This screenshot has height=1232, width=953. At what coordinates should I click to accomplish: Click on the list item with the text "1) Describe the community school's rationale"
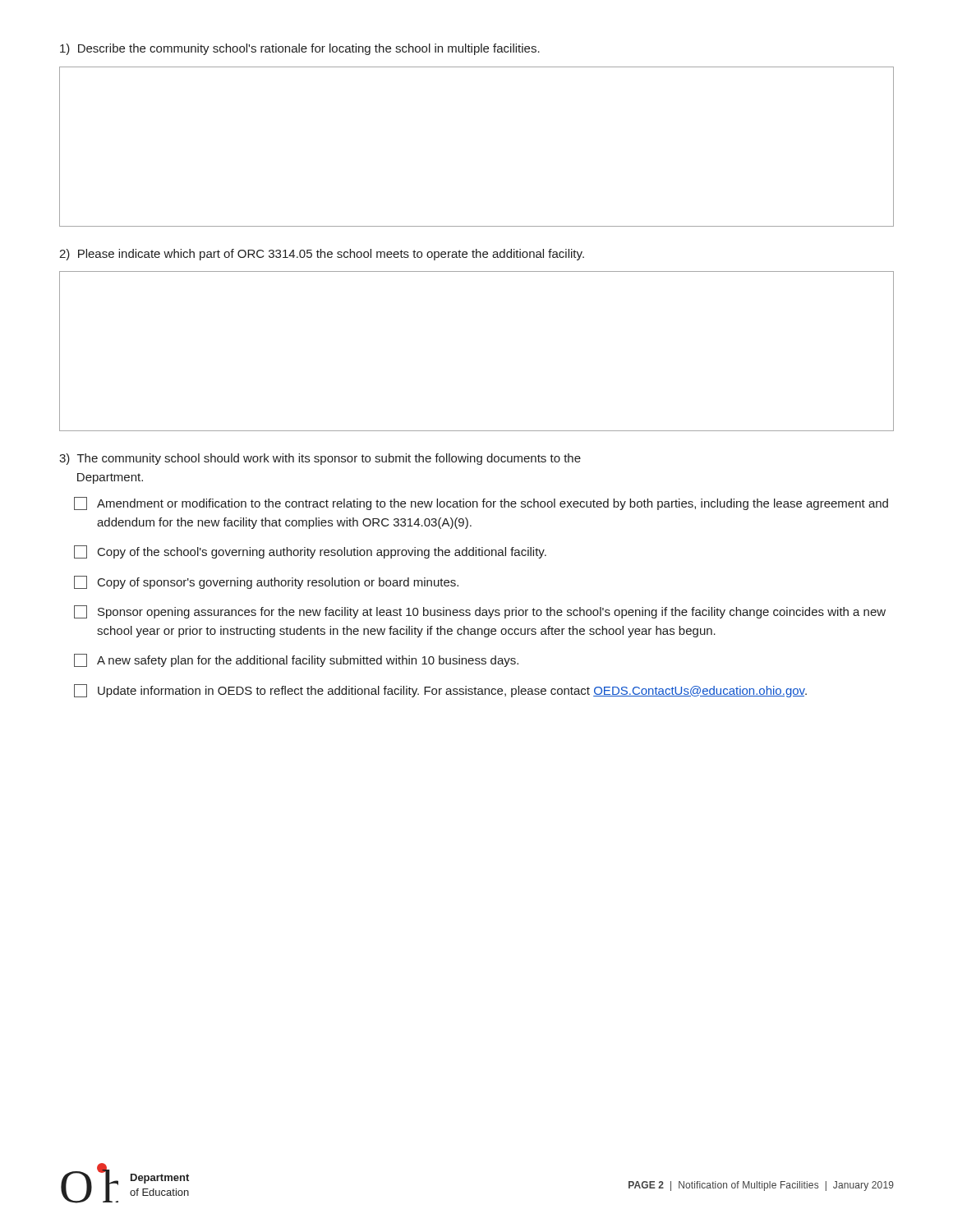[x=300, y=49]
